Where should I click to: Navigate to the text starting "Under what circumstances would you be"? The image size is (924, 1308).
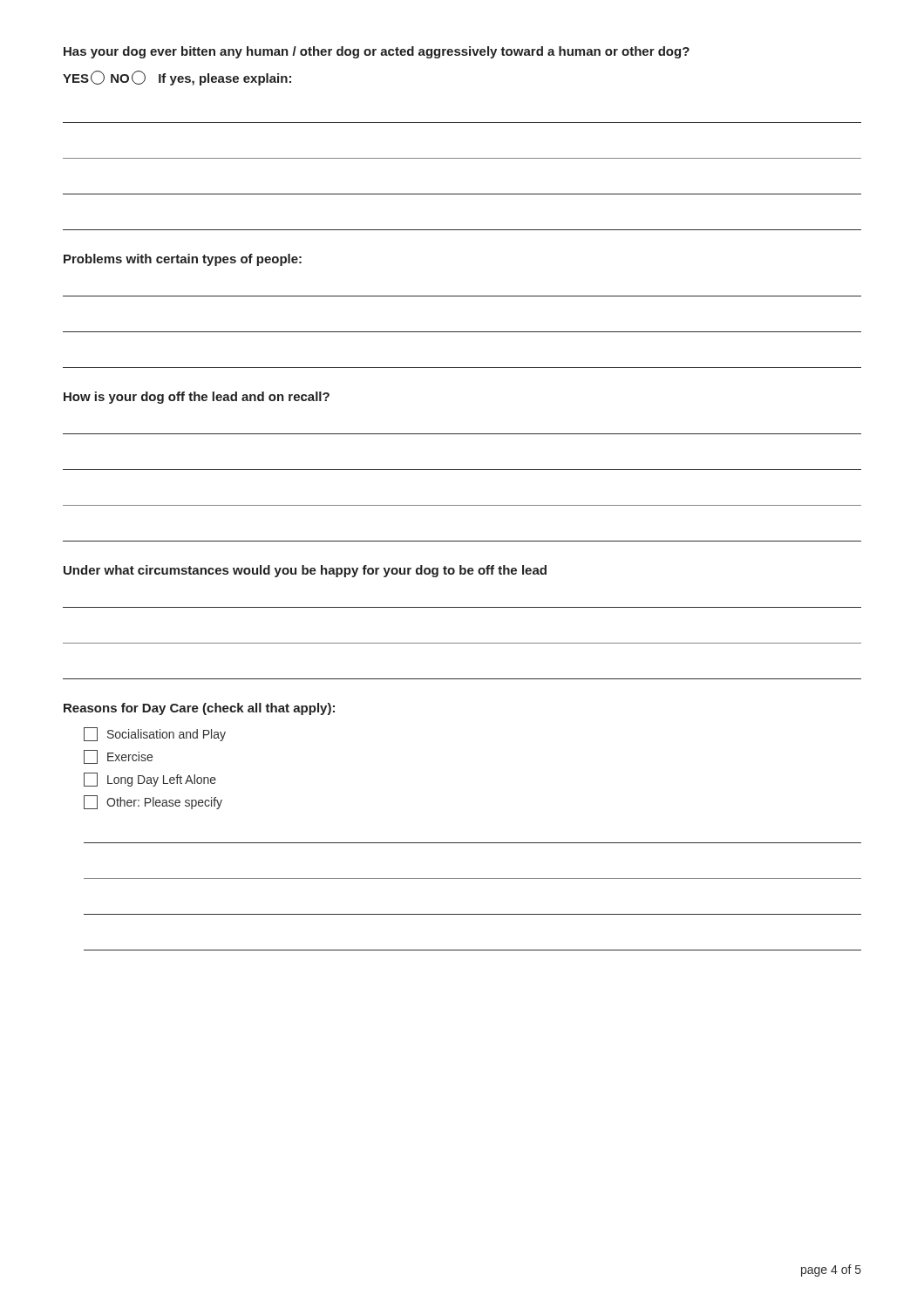tap(462, 570)
